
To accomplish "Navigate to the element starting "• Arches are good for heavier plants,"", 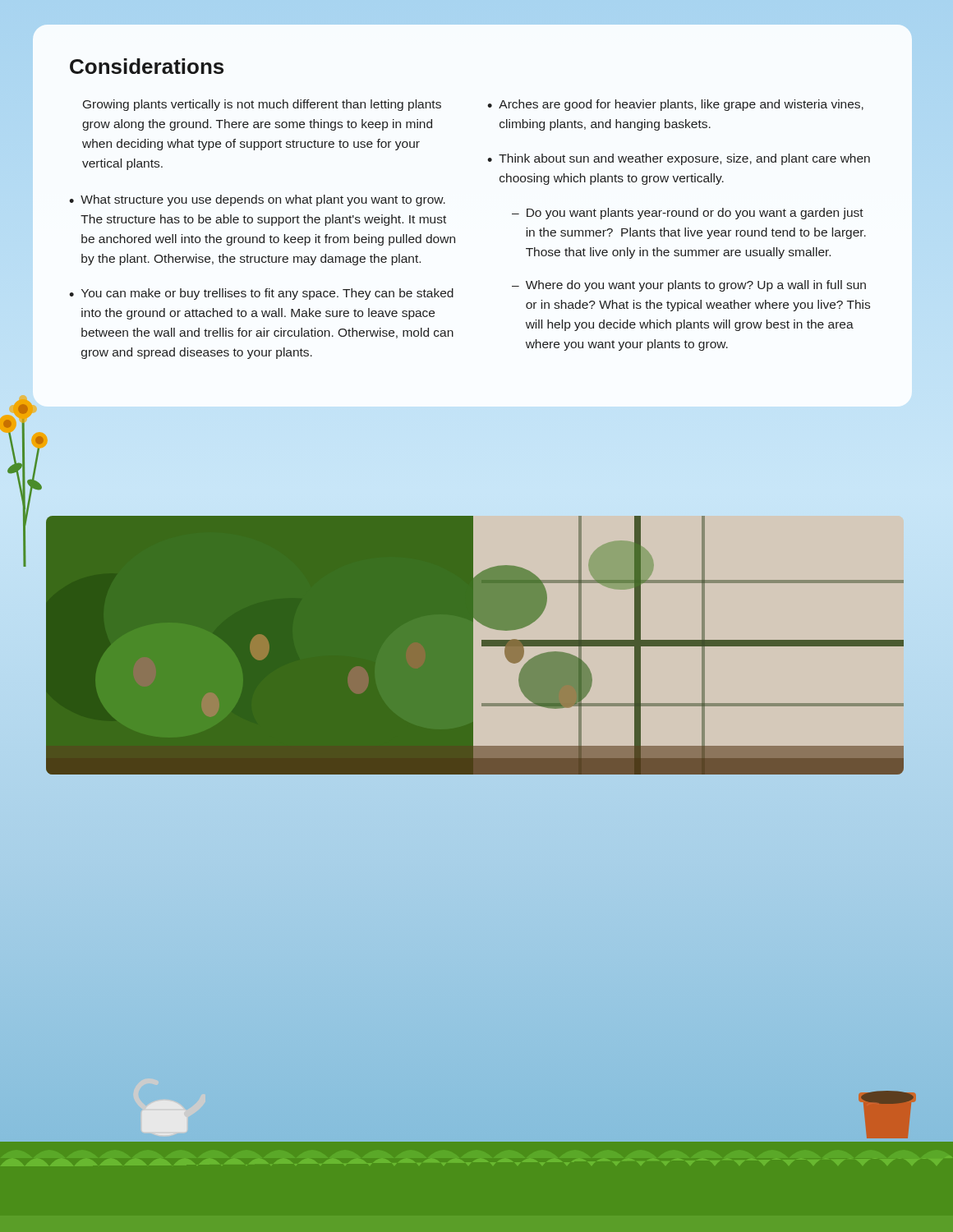I will click(x=681, y=114).
